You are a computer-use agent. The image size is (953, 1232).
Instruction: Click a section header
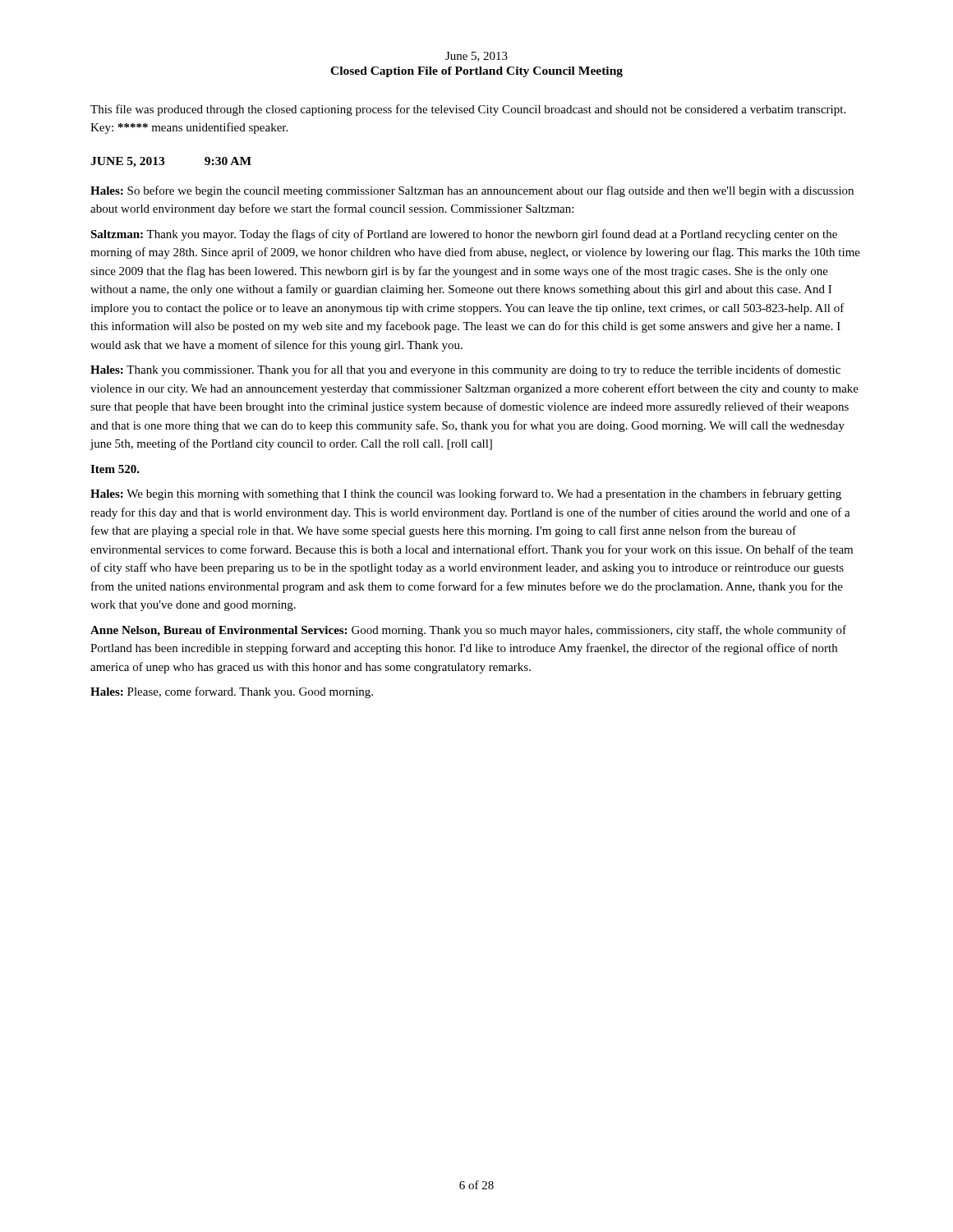click(171, 161)
